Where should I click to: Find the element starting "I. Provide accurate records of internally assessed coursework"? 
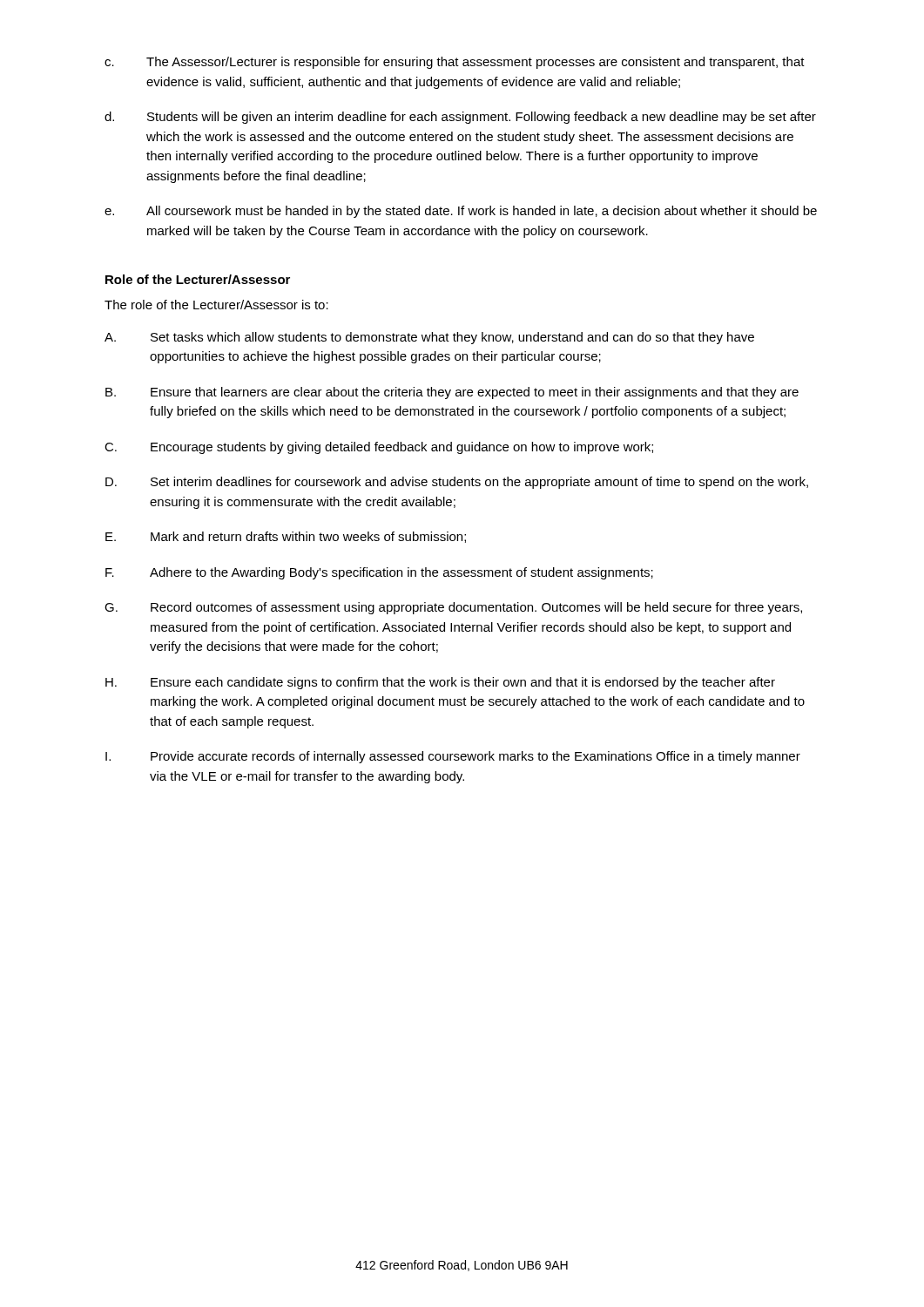click(462, 766)
